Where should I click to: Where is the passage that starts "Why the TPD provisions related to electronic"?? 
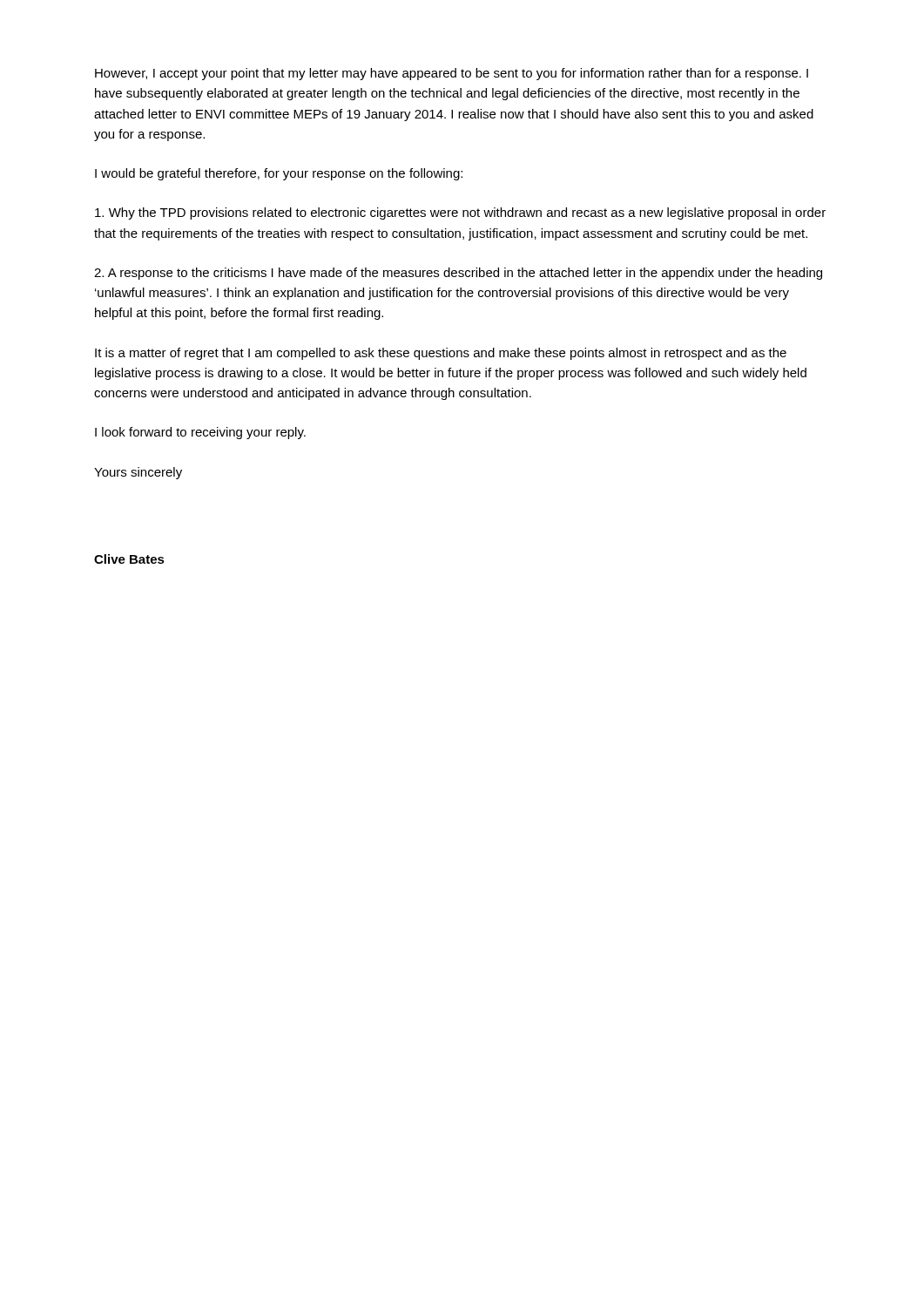(x=460, y=223)
